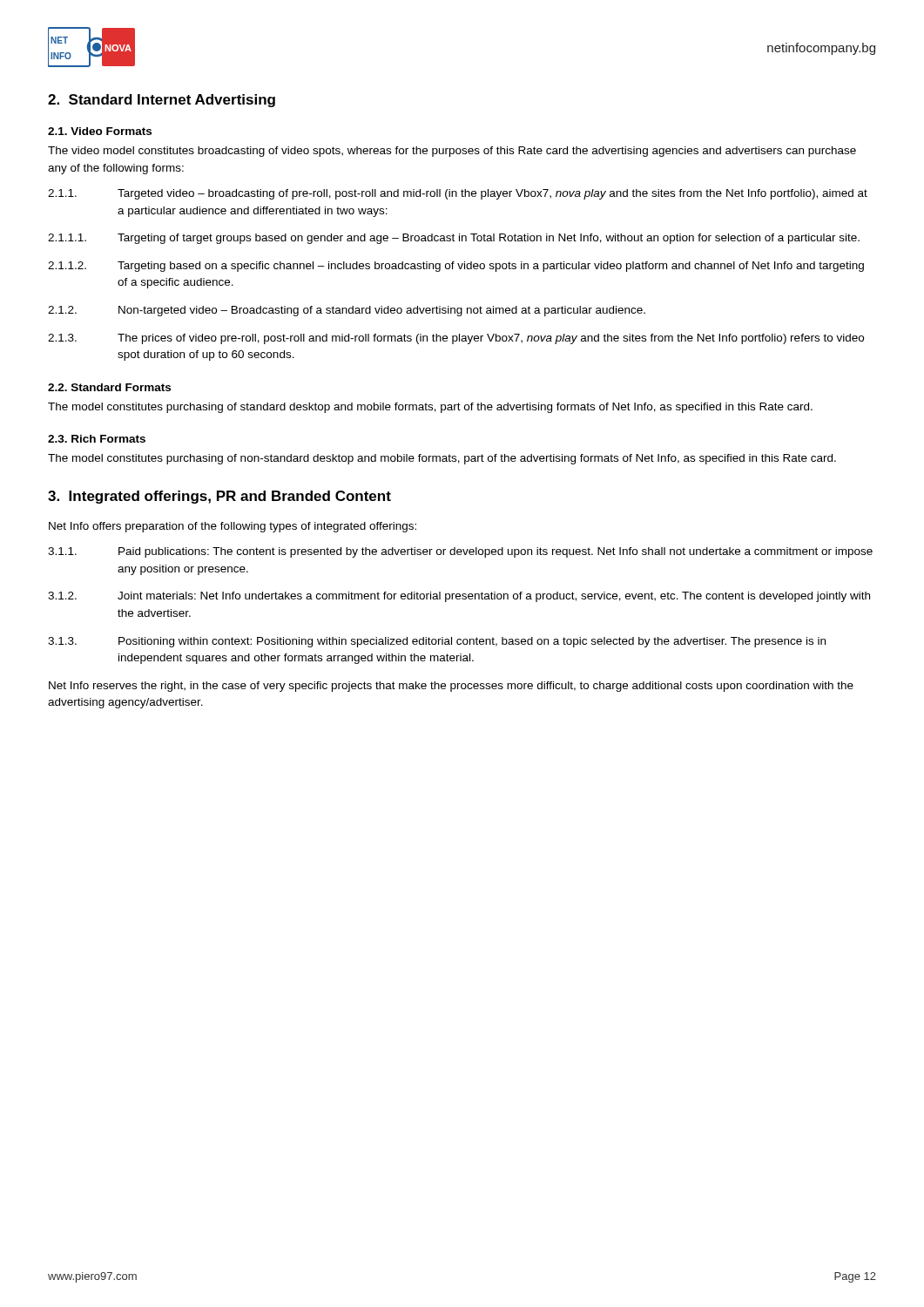The height and width of the screenshot is (1307, 924).
Task: Point to the block starting "The model constitutes purchasing of standard"
Action: pyautogui.click(x=462, y=406)
